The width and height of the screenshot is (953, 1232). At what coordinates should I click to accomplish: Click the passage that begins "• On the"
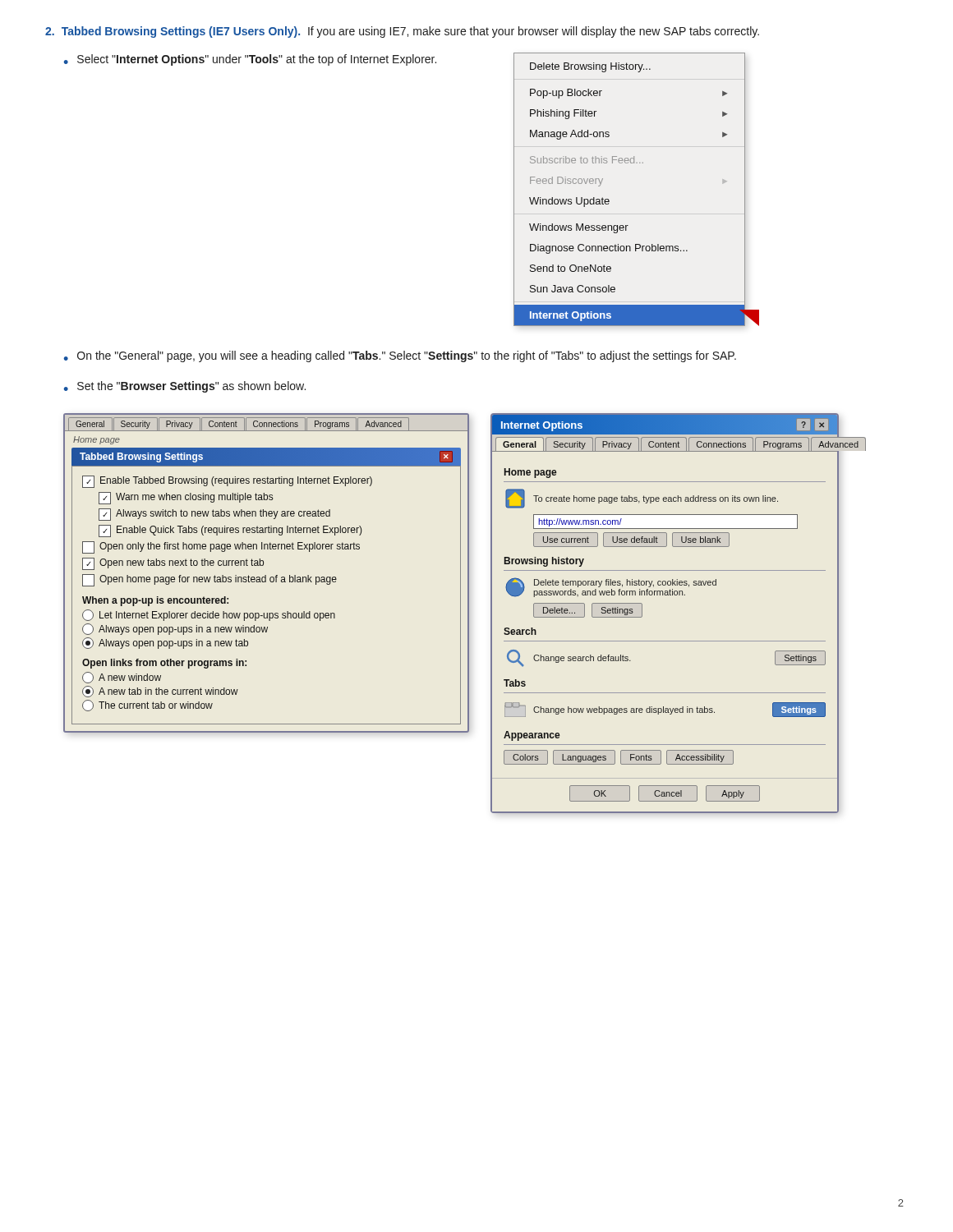[x=490, y=359]
